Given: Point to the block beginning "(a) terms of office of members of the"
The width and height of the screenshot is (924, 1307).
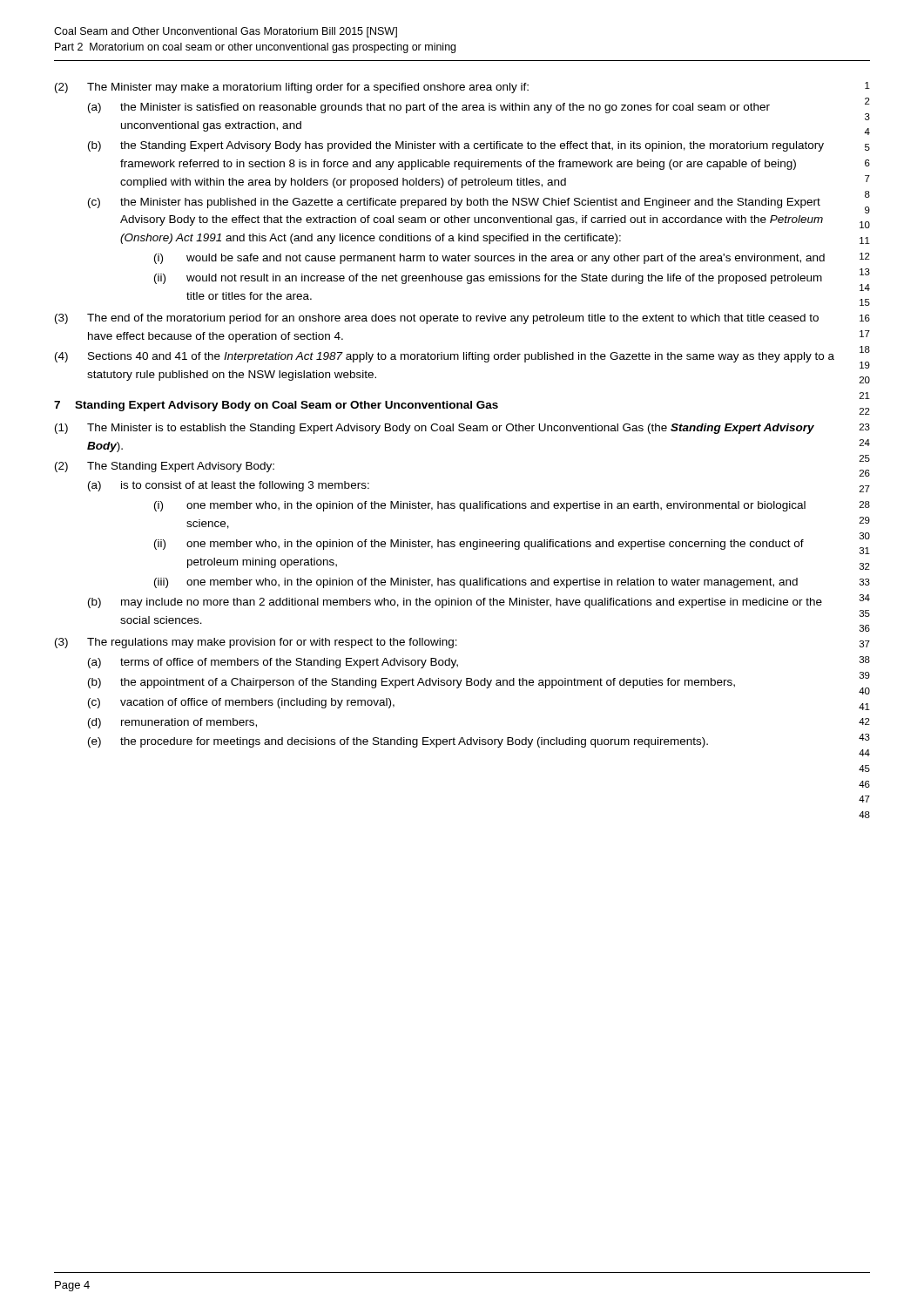Looking at the screenshot, I should pyautogui.click(x=463, y=662).
